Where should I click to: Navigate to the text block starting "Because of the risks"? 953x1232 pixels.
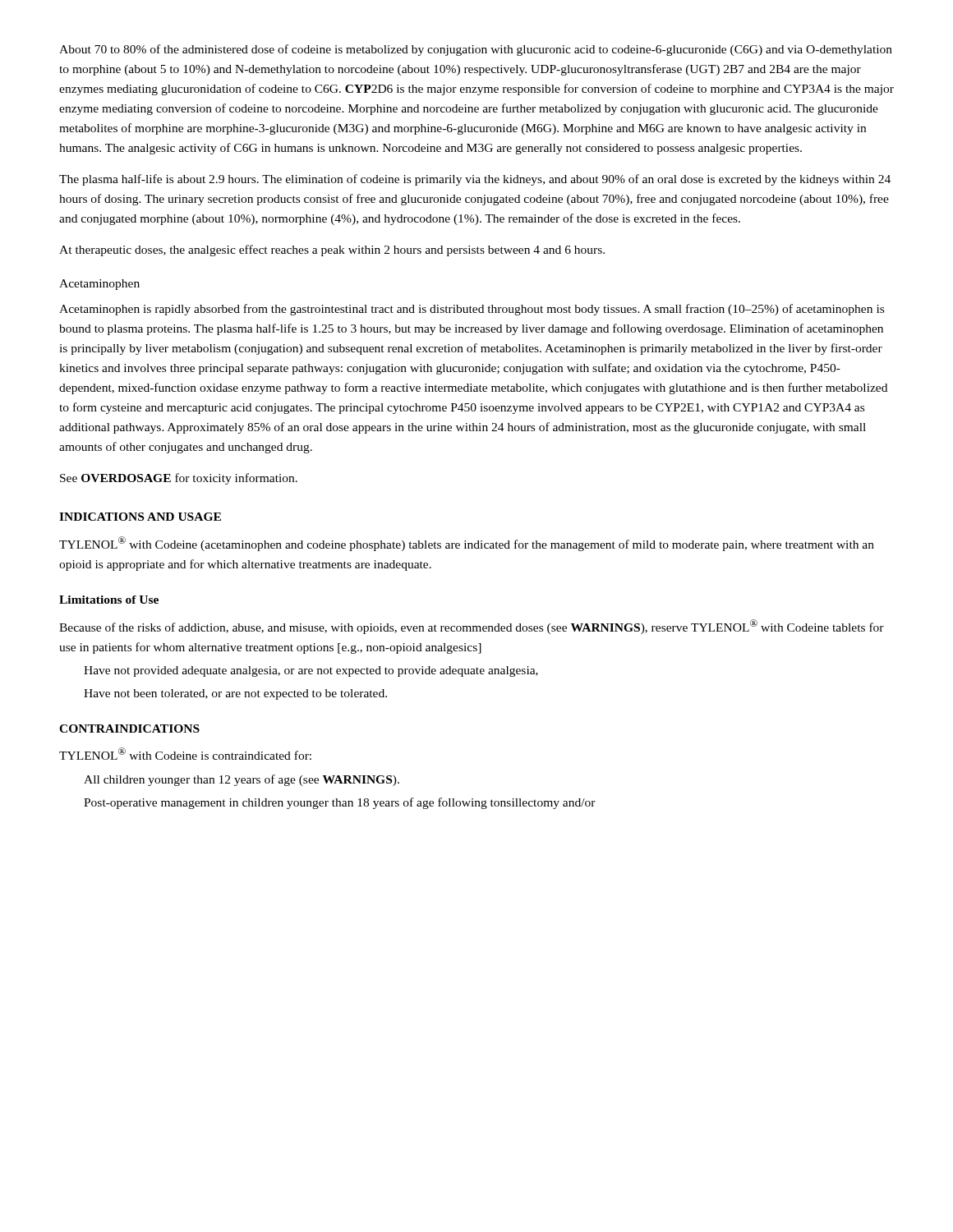click(471, 635)
